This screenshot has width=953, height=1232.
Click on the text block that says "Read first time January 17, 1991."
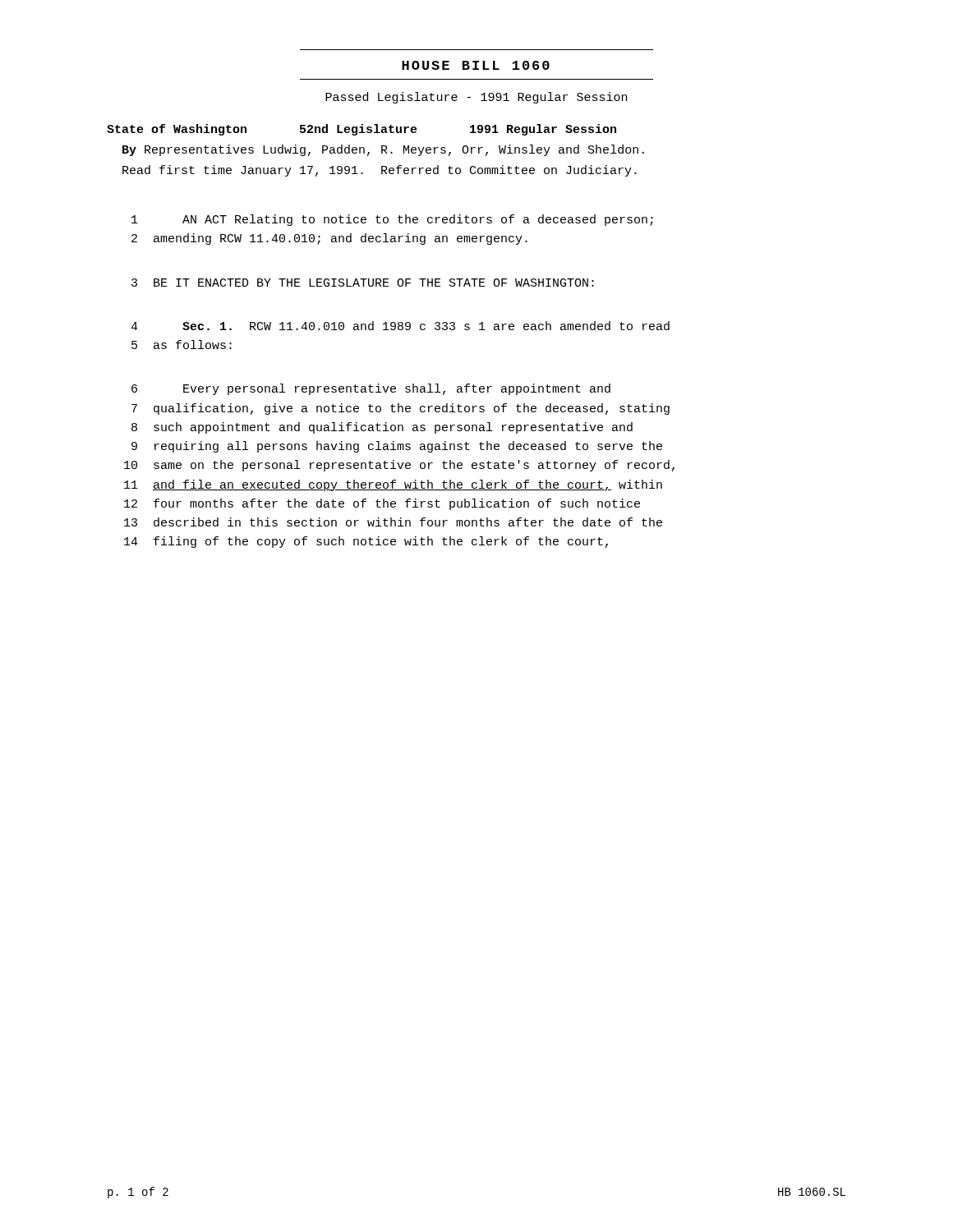(373, 171)
